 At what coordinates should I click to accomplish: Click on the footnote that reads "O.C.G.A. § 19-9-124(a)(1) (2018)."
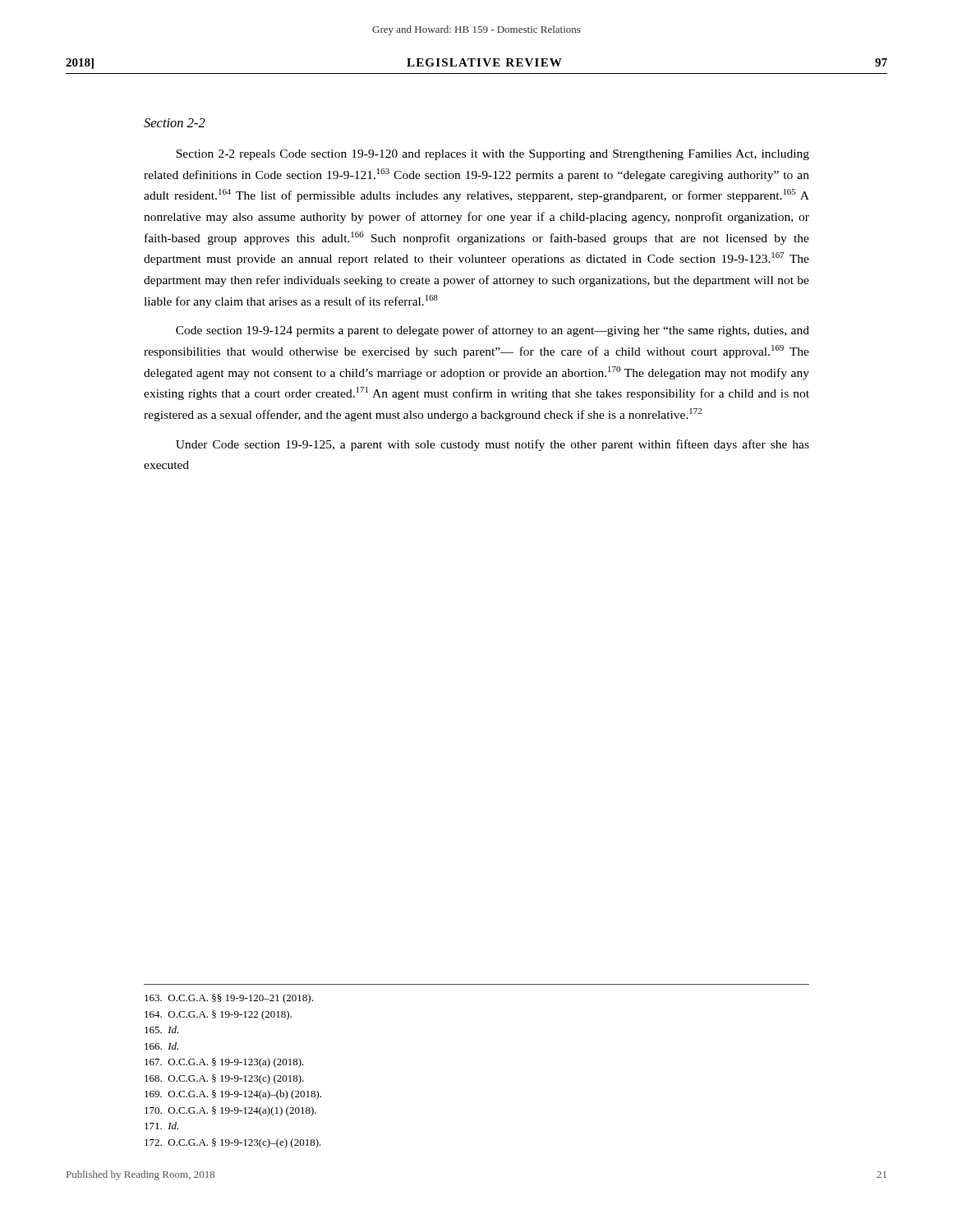[230, 1110]
